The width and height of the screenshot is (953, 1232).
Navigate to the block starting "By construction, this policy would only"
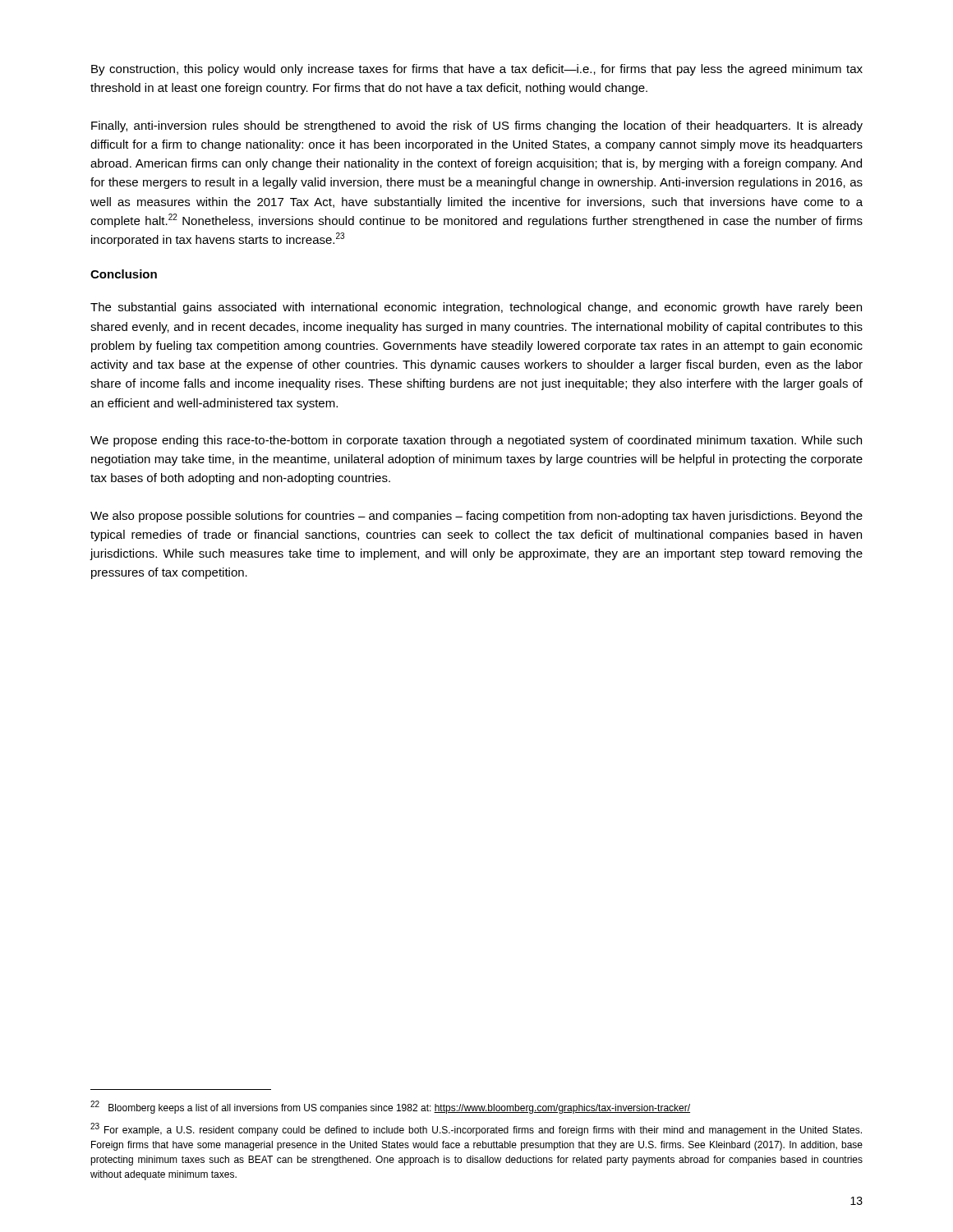[x=476, y=78]
